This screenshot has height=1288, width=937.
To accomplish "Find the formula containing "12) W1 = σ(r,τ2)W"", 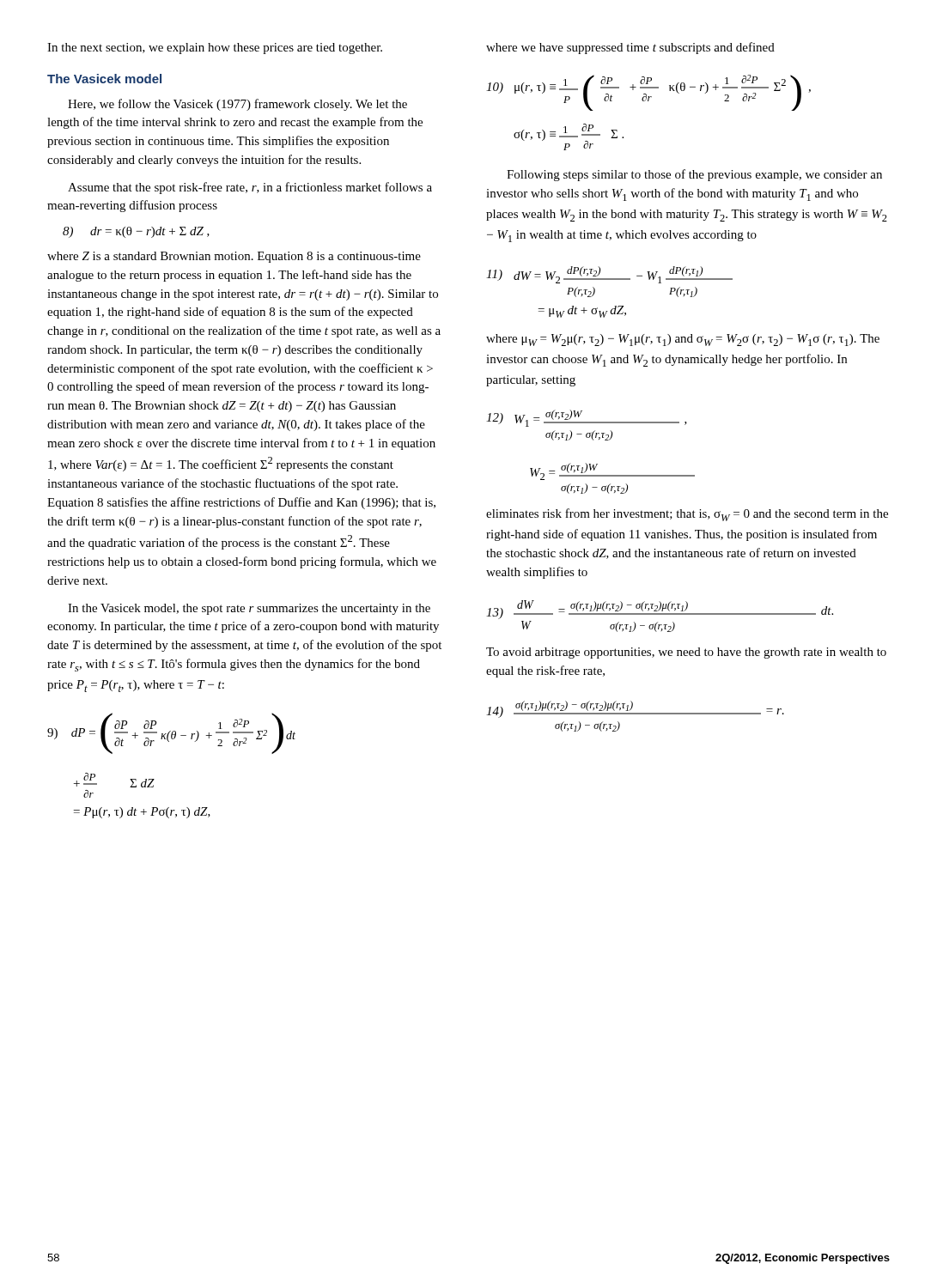I will 587,418.
